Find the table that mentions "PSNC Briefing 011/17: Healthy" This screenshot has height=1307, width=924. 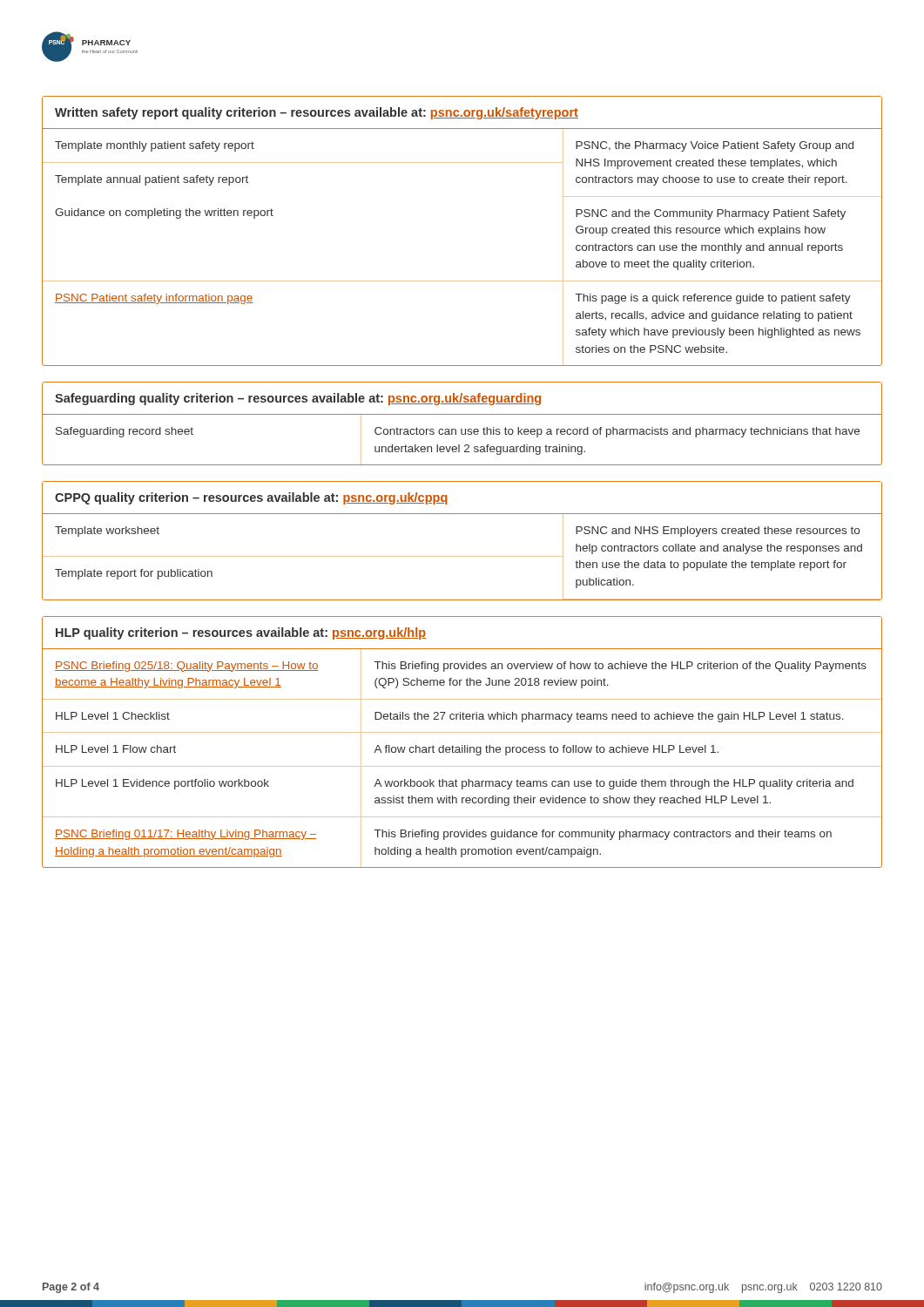point(462,742)
